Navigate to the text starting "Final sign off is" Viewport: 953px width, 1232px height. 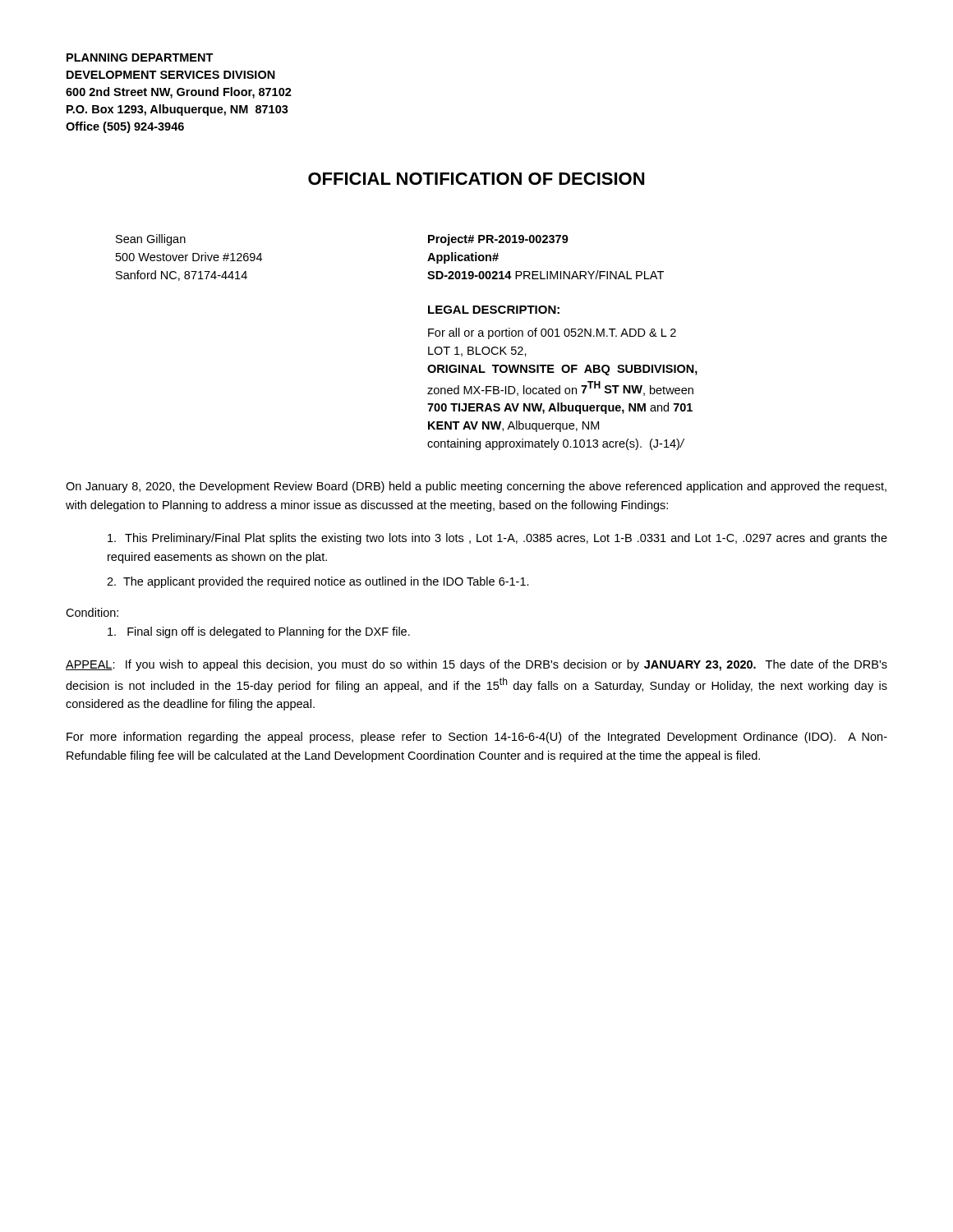259,631
